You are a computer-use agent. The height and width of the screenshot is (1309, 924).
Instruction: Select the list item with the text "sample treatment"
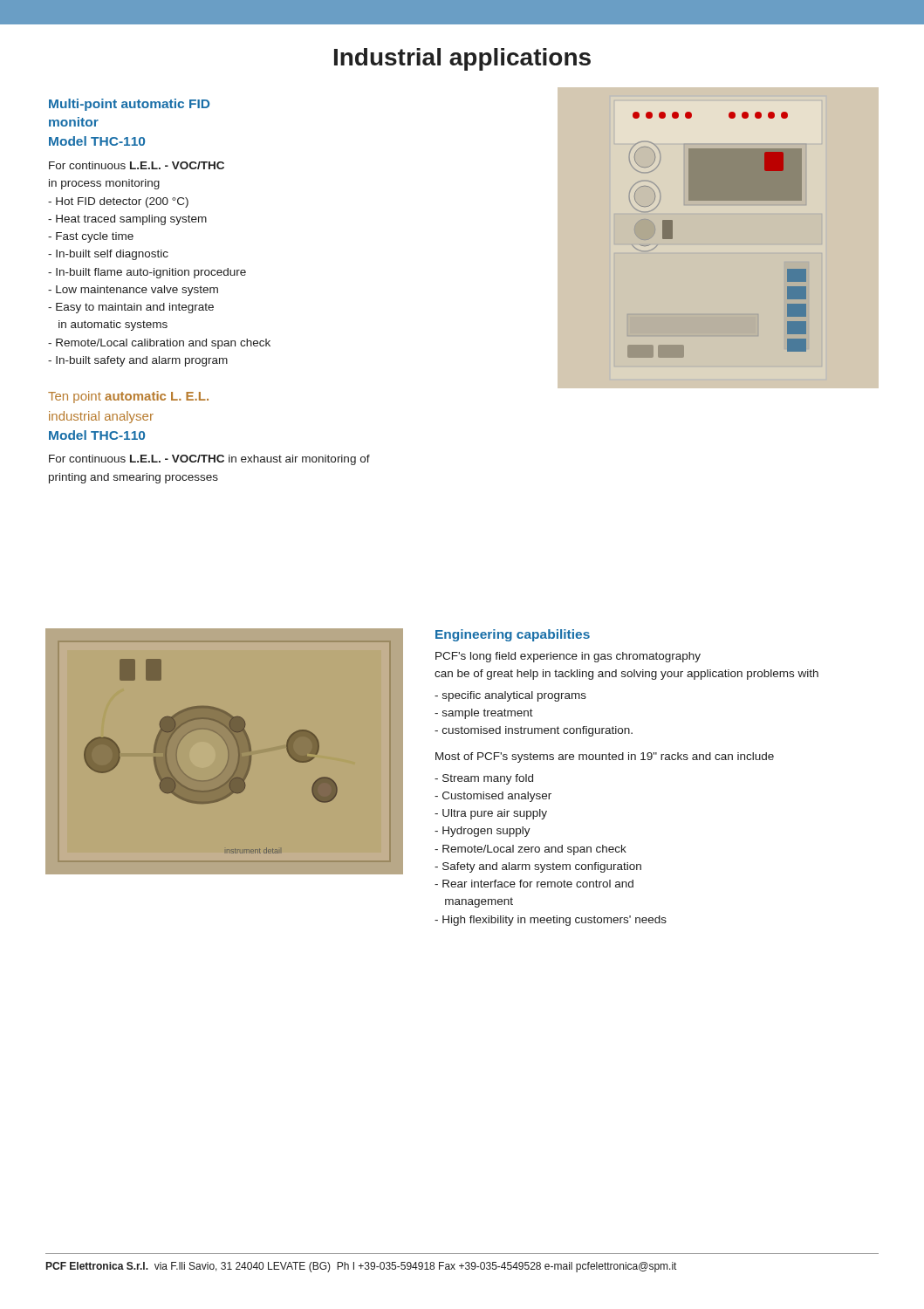(484, 712)
